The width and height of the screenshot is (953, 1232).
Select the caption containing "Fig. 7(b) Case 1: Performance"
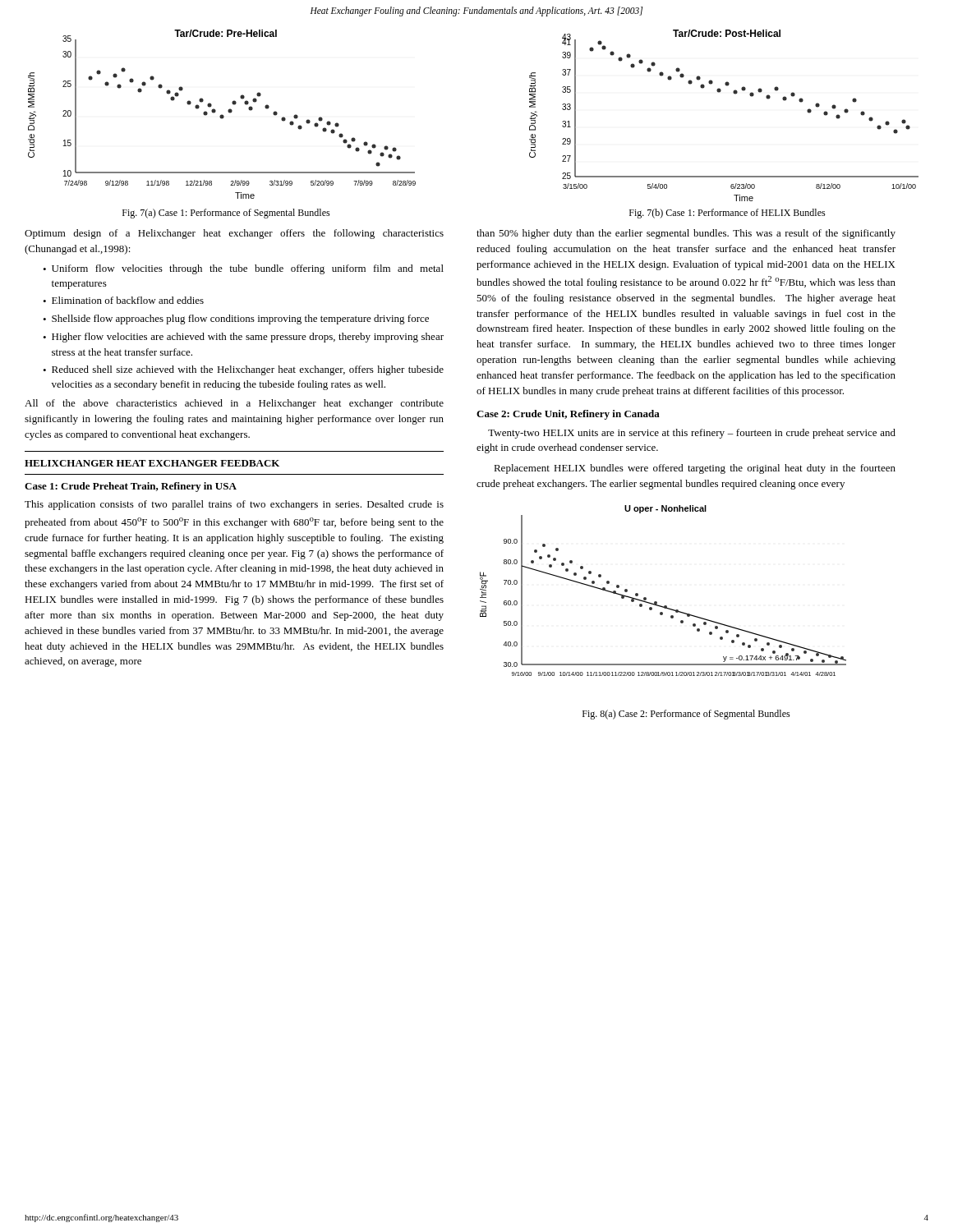click(x=727, y=213)
